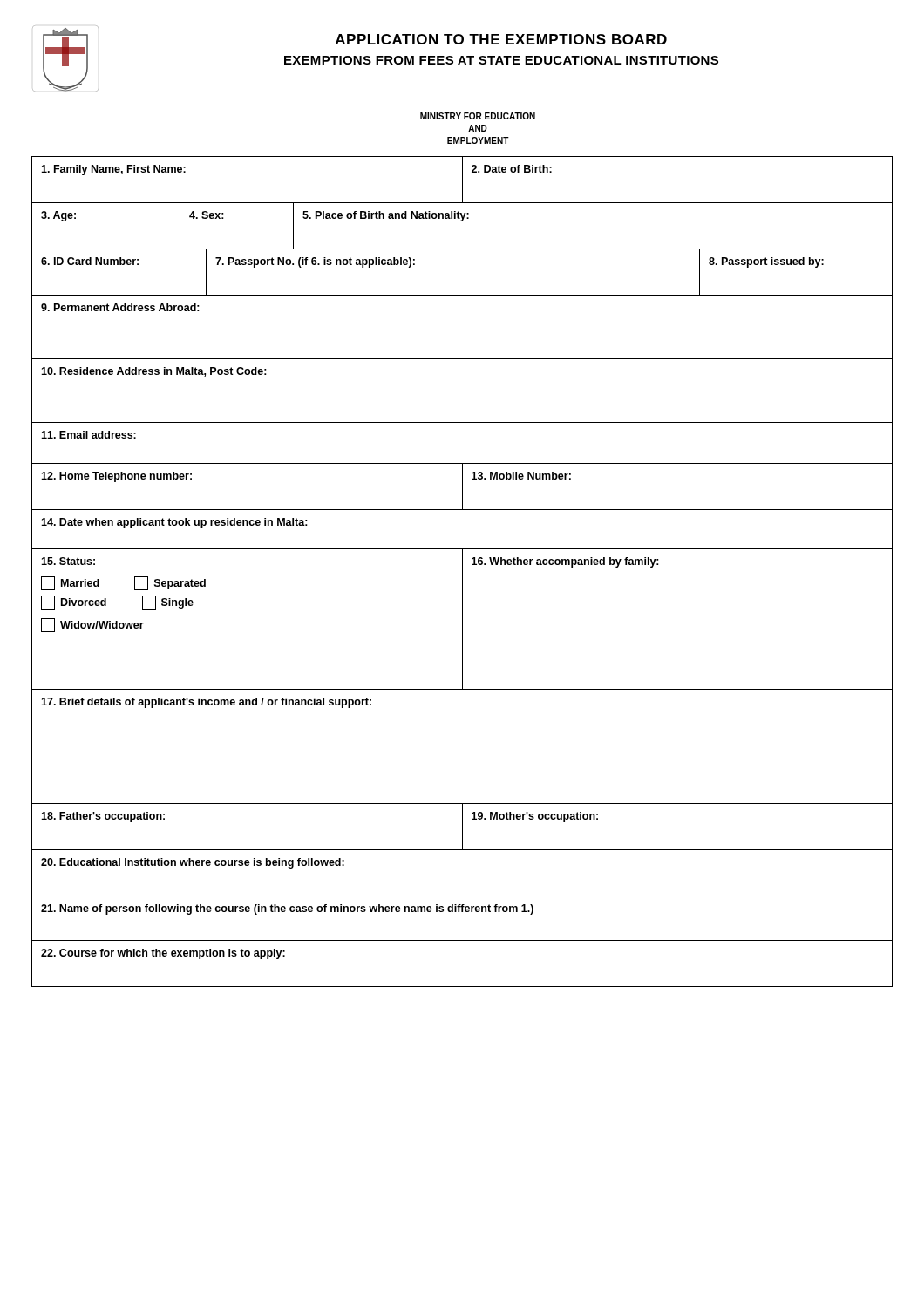This screenshot has height=1308, width=924.
Task: Click on the table containing "Email address:"
Action: [462, 443]
